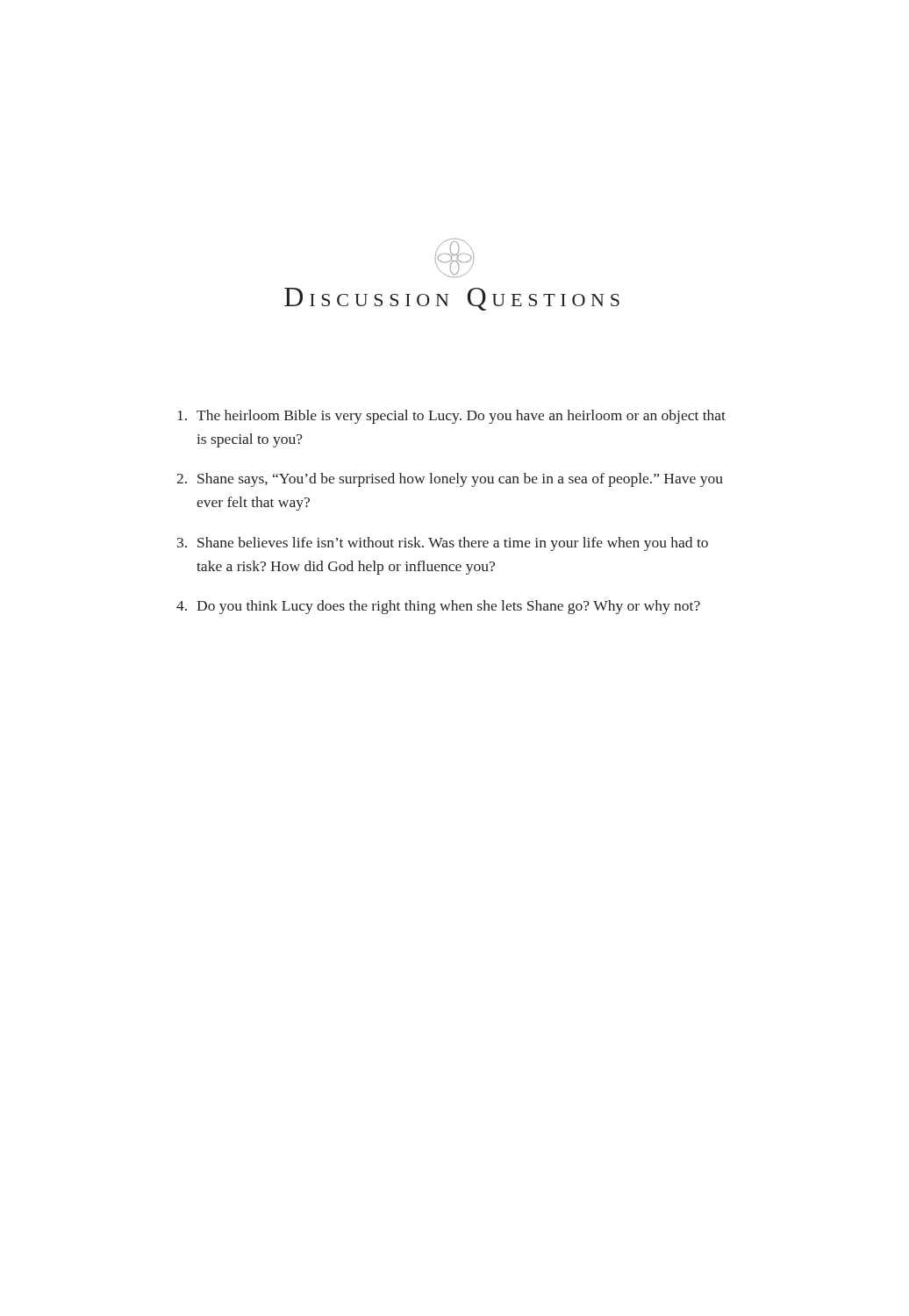Find the illustration

454,260
